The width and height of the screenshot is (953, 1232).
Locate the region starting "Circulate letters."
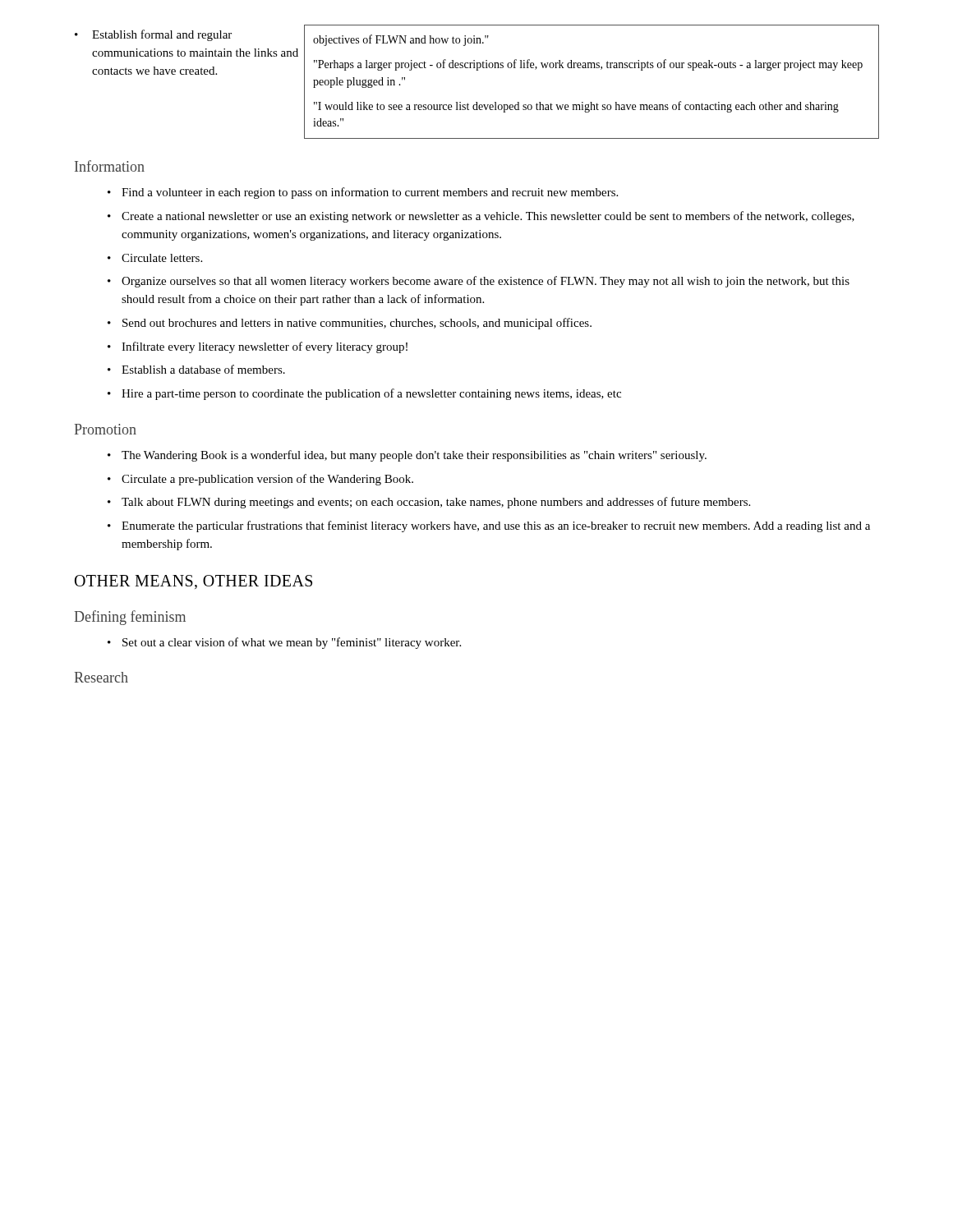point(162,258)
